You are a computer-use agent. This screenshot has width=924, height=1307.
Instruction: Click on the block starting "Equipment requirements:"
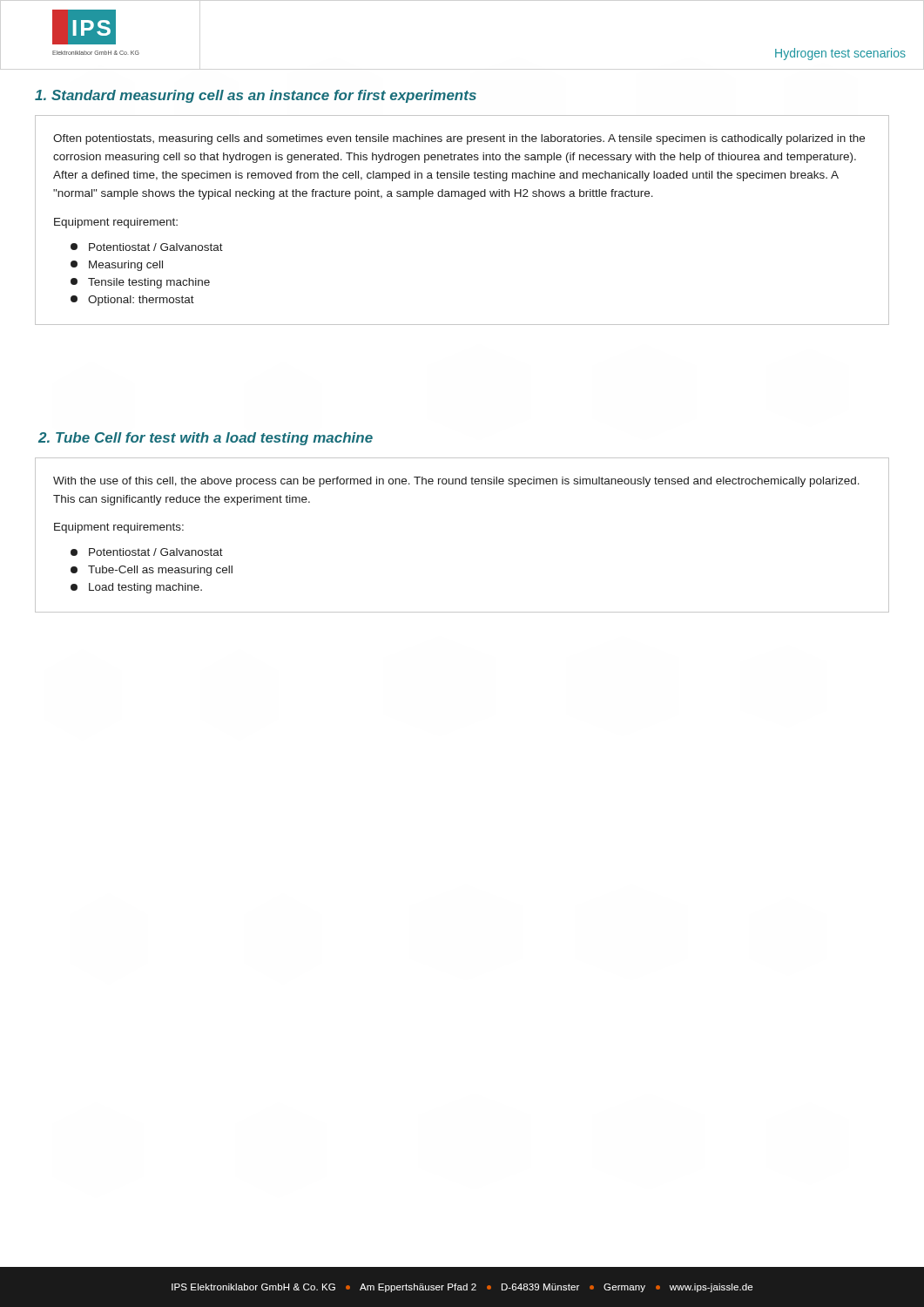click(x=119, y=528)
